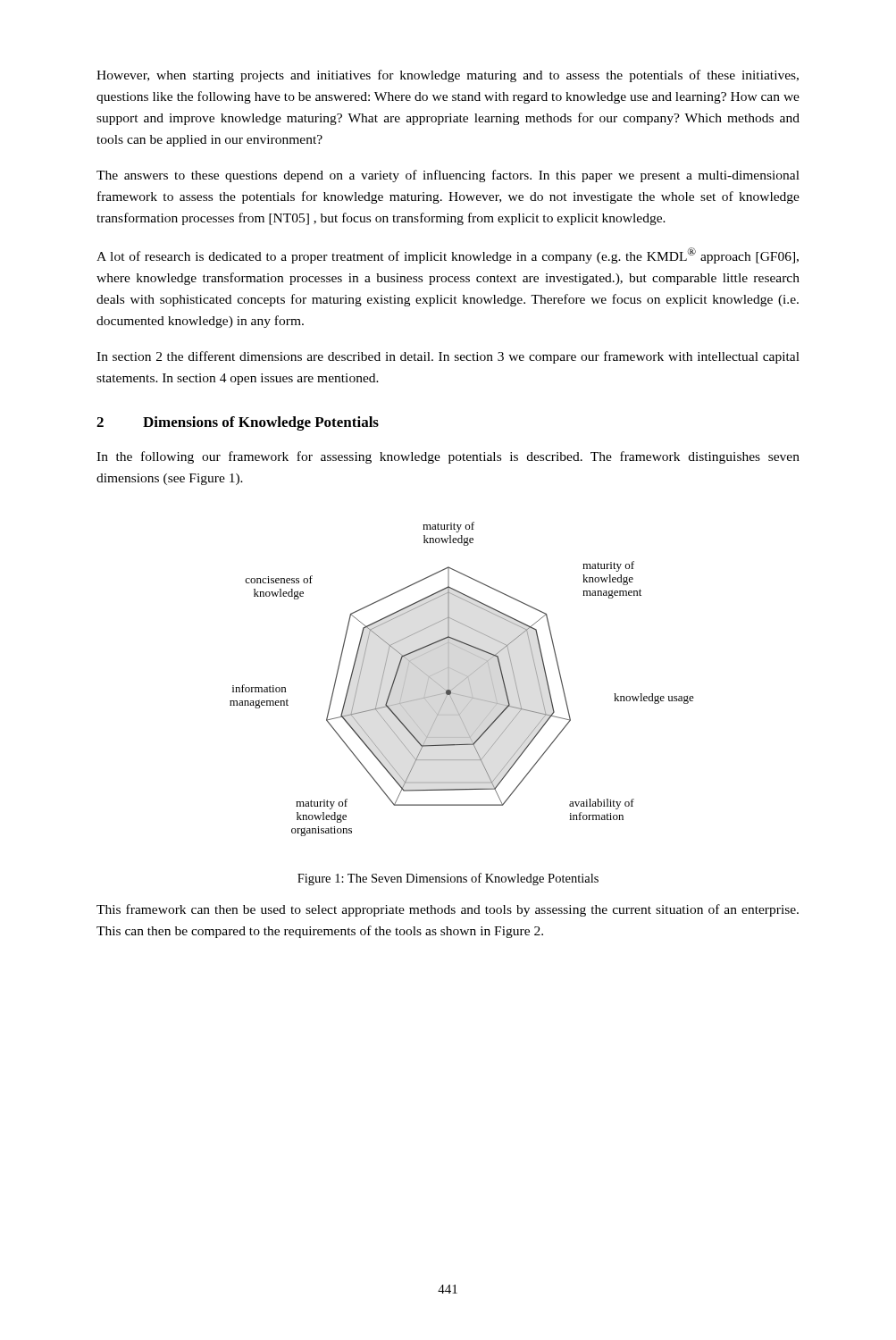Select the text block that reads "This framework can then be used"

tap(448, 920)
